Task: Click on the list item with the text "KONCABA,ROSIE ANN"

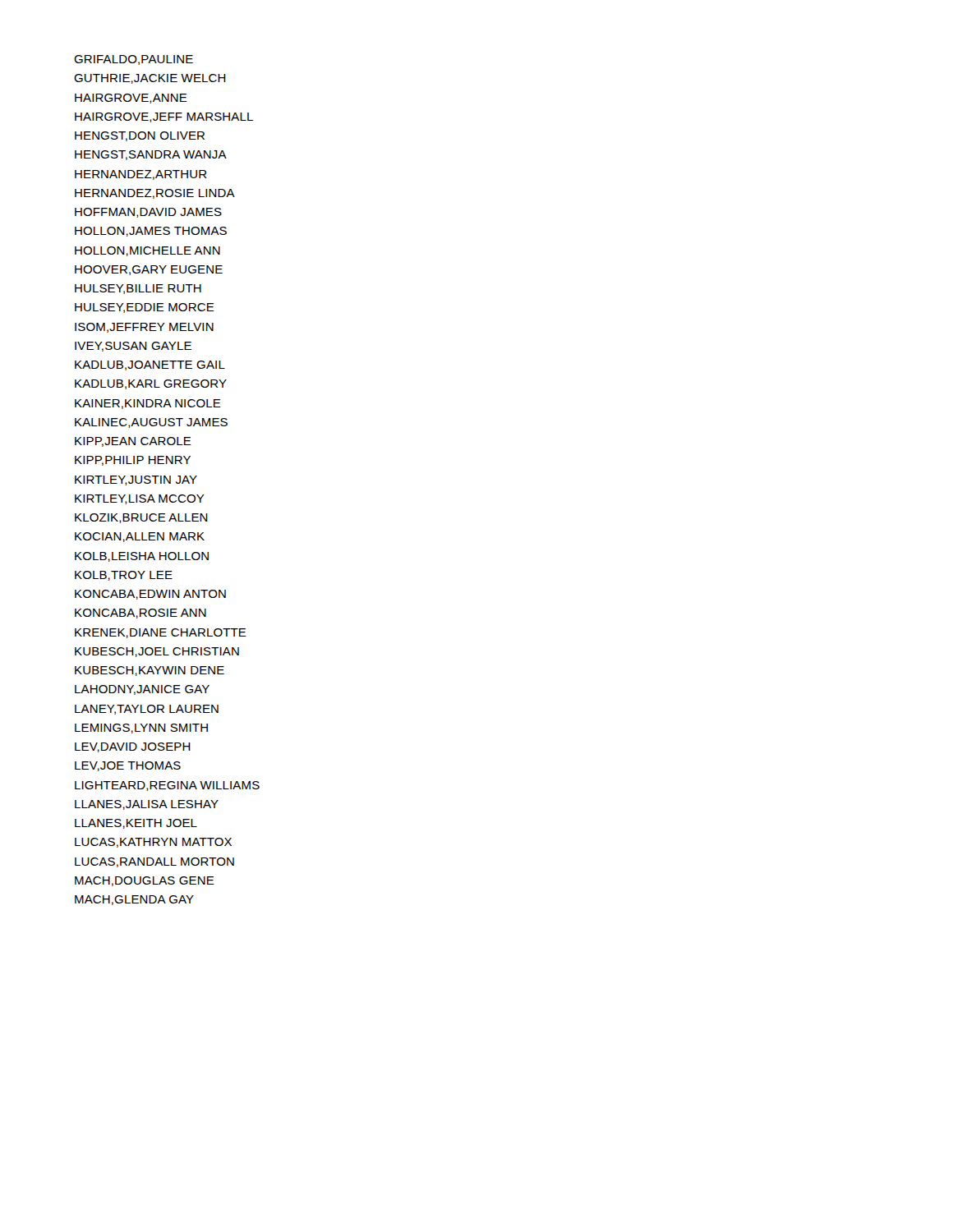Action: tap(140, 612)
